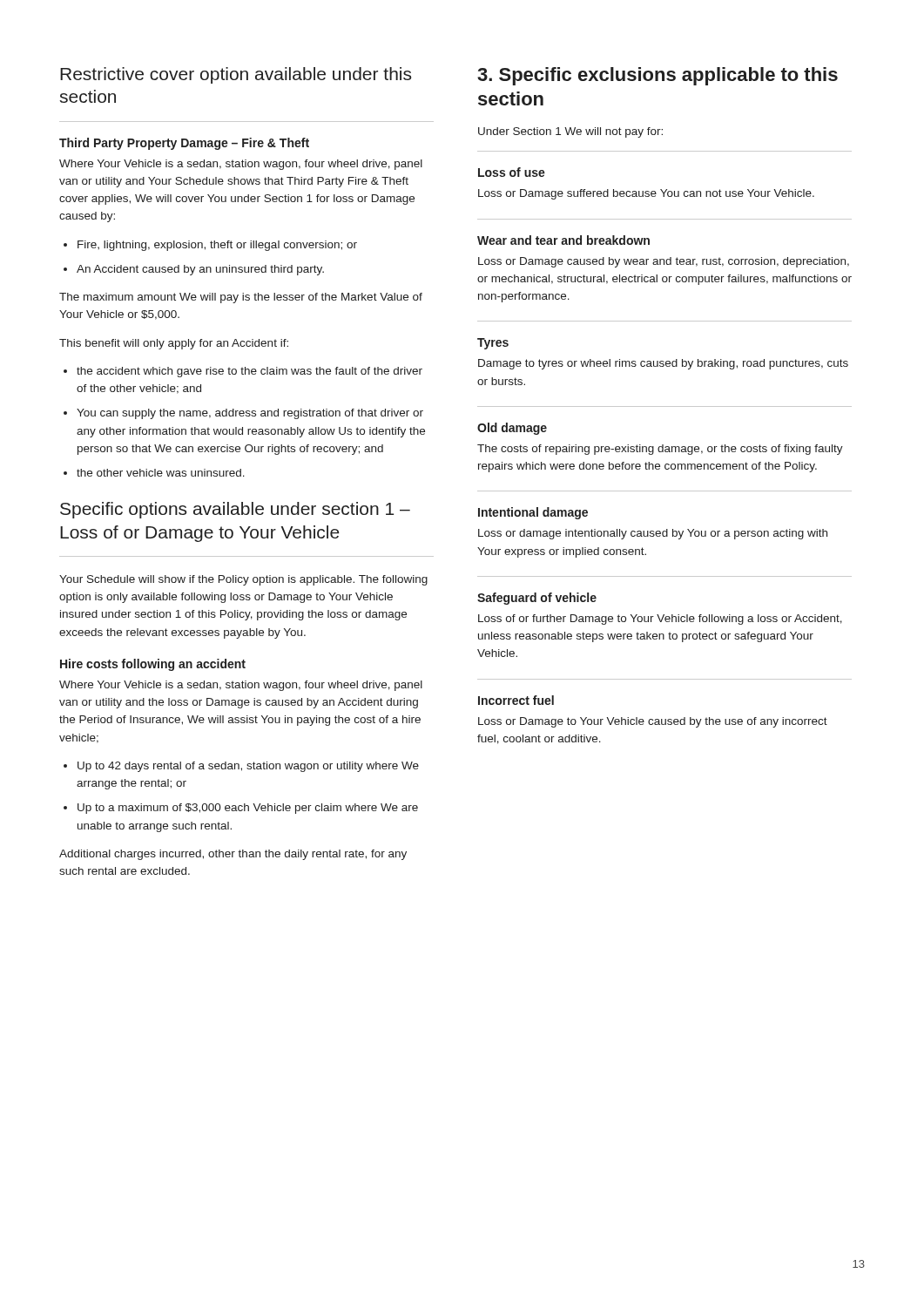
Task: Select the element starting "Loss or damage intentionally caused by You"
Action: (x=664, y=542)
